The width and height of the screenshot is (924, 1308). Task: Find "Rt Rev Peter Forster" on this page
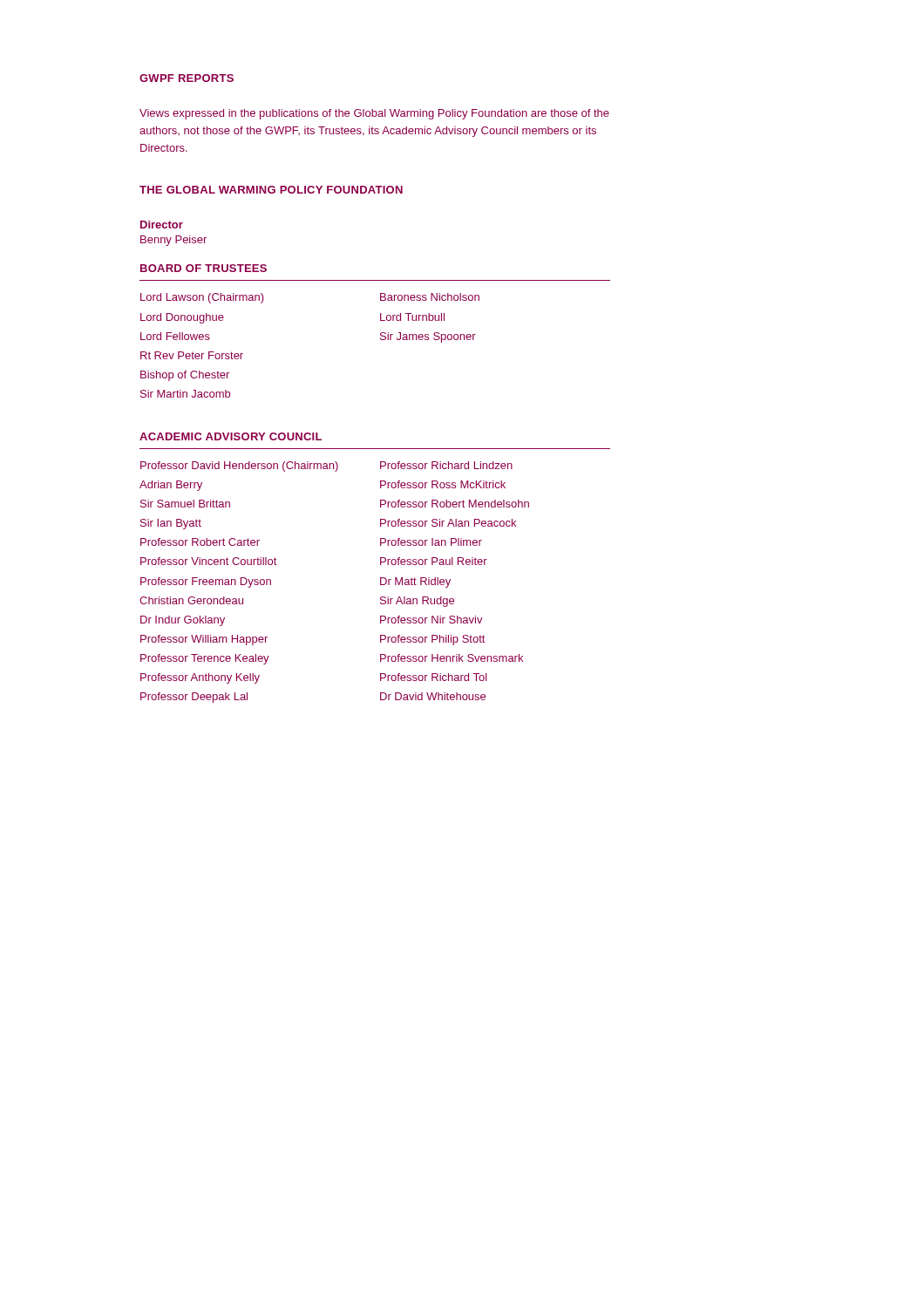(192, 355)
